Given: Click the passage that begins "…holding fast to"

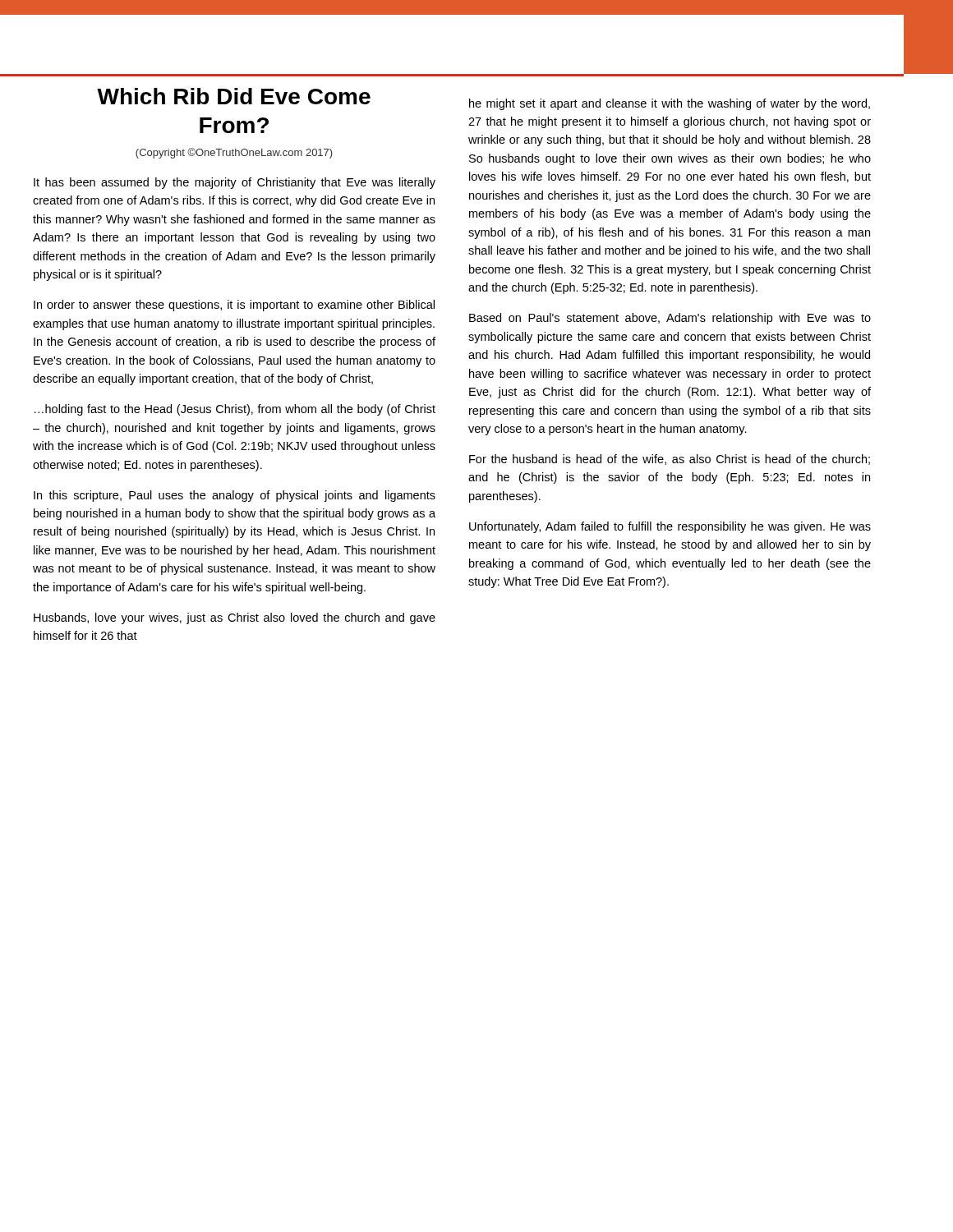Looking at the screenshot, I should [x=234, y=437].
